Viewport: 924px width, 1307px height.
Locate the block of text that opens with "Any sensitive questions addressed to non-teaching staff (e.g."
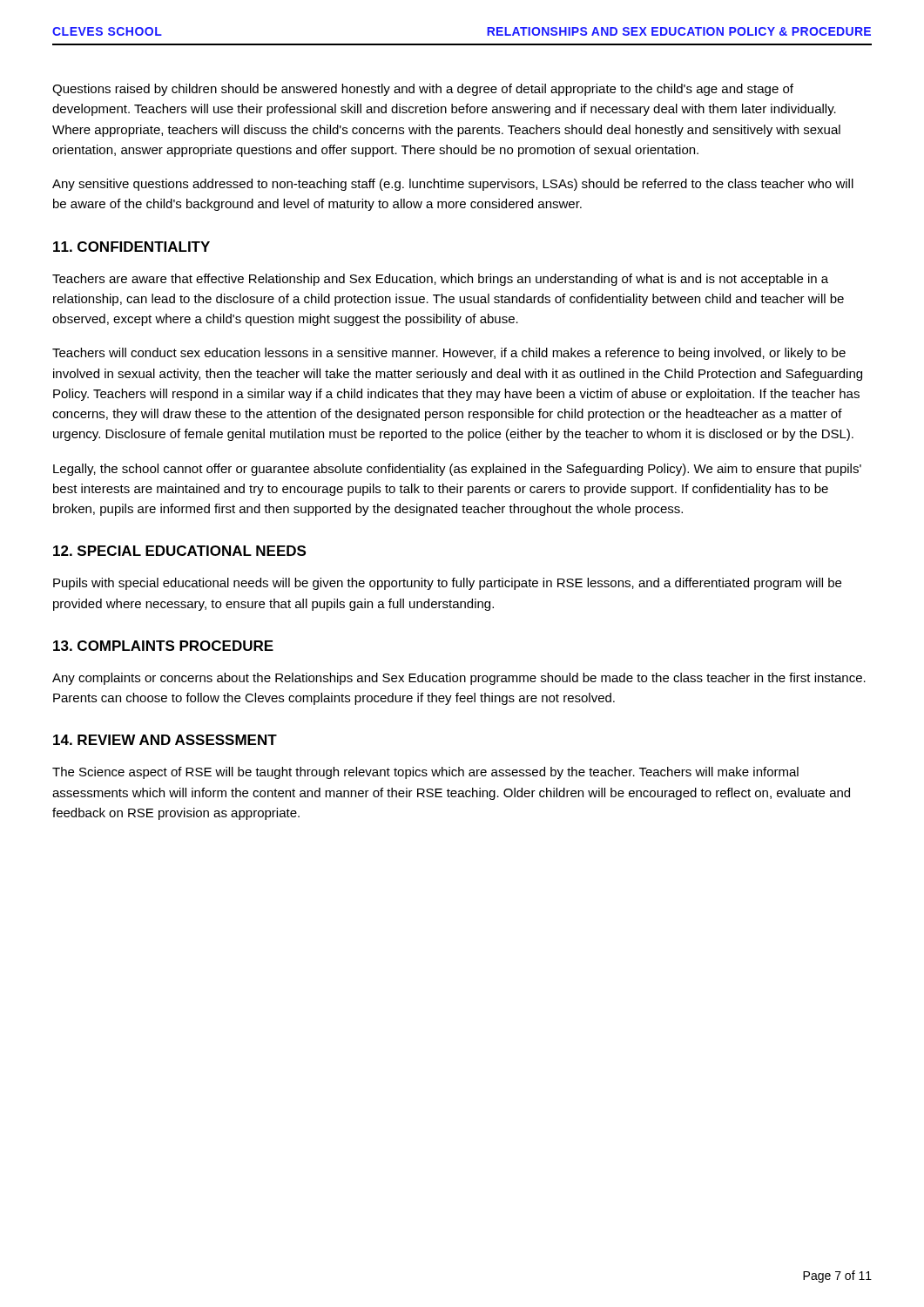453,194
